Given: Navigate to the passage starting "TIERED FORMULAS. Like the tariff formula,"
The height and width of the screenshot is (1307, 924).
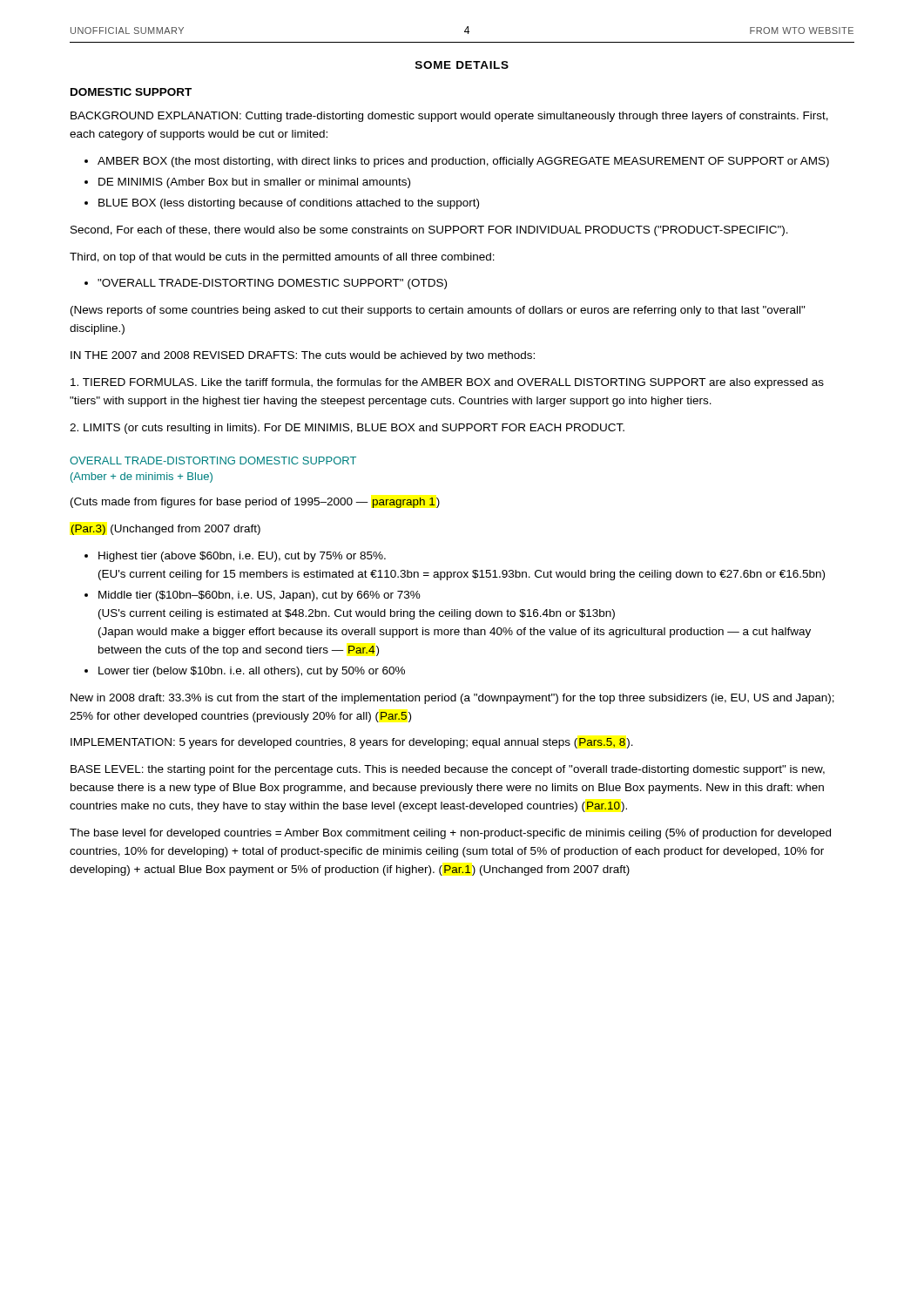Looking at the screenshot, I should tap(447, 391).
